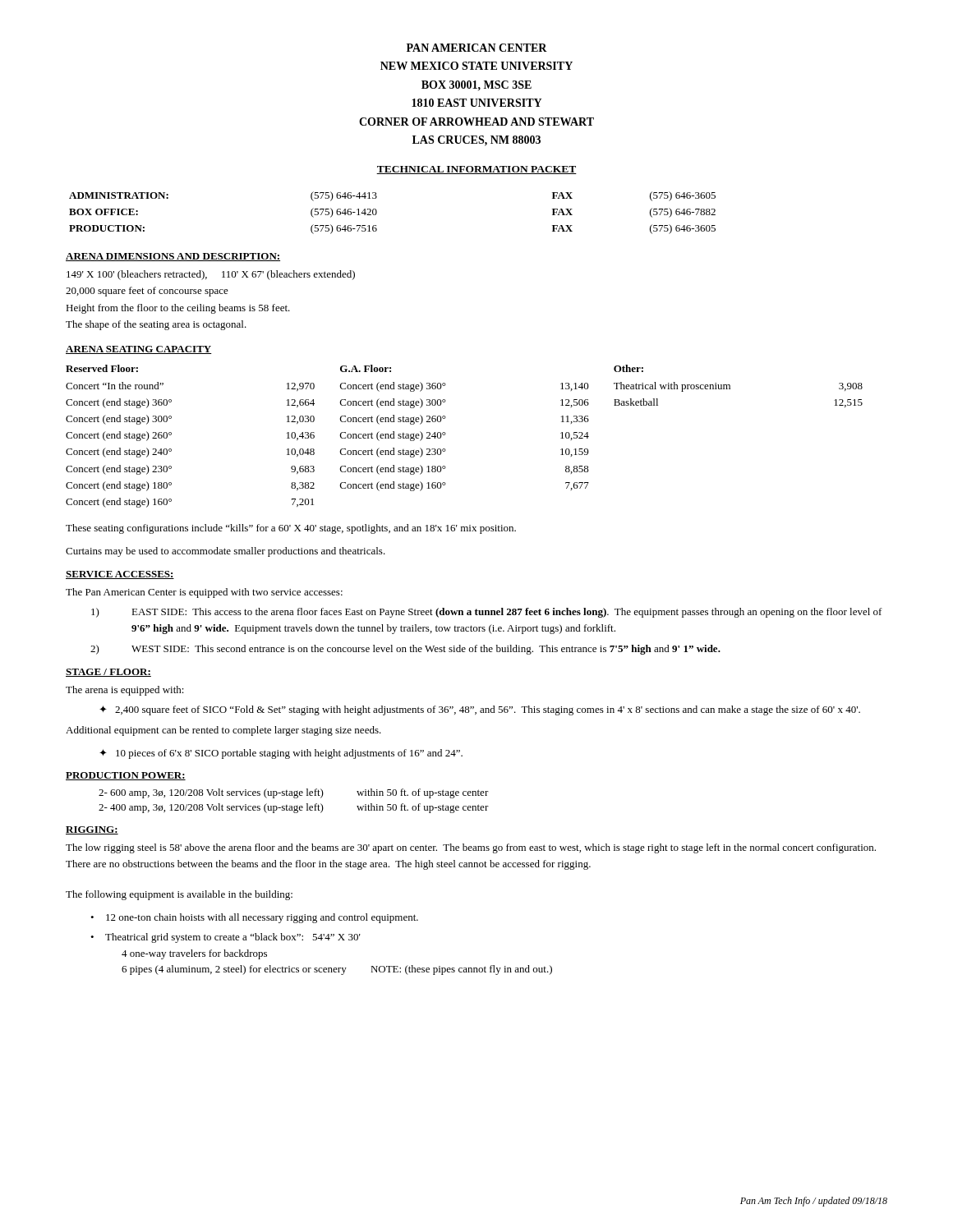The width and height of the screenshot is (953, 1232).
Task: Find the block on this page that starts "149' X 100' (bleachers"
Action: click(211, 299)
